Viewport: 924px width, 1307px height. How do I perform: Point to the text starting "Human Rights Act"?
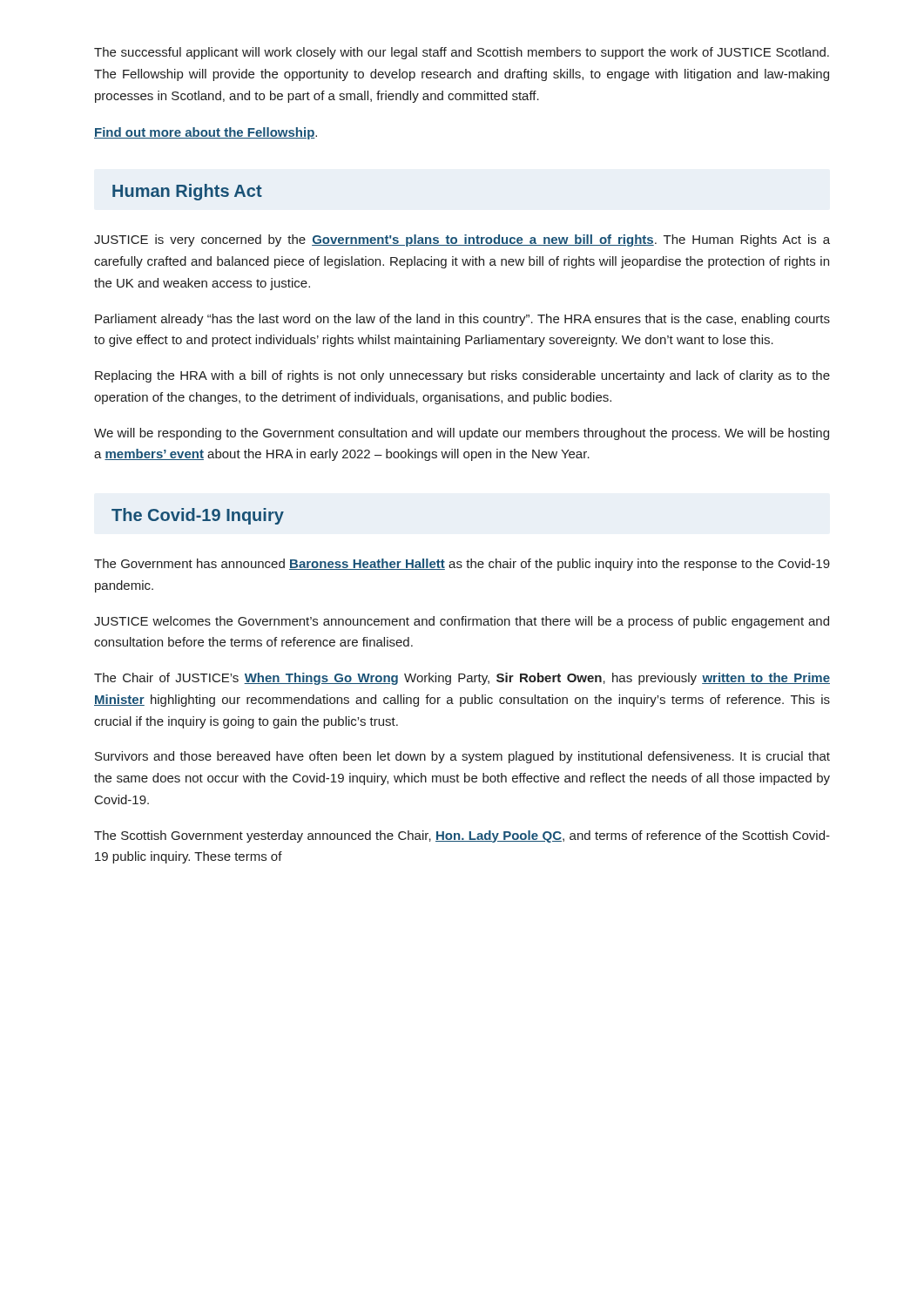tap(187, 191)
